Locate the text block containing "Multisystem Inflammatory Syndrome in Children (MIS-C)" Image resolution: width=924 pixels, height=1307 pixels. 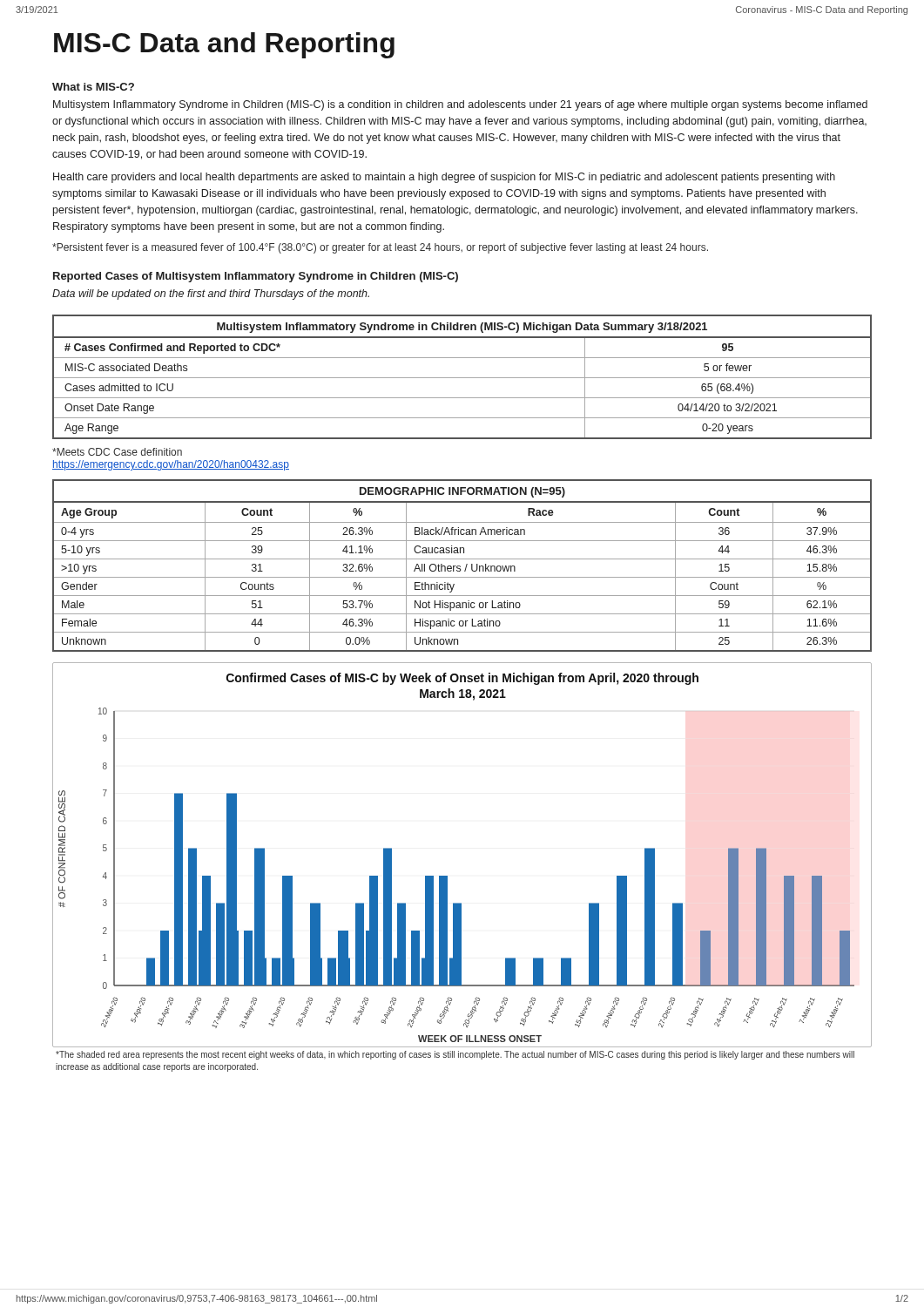[x=460, y=129]
